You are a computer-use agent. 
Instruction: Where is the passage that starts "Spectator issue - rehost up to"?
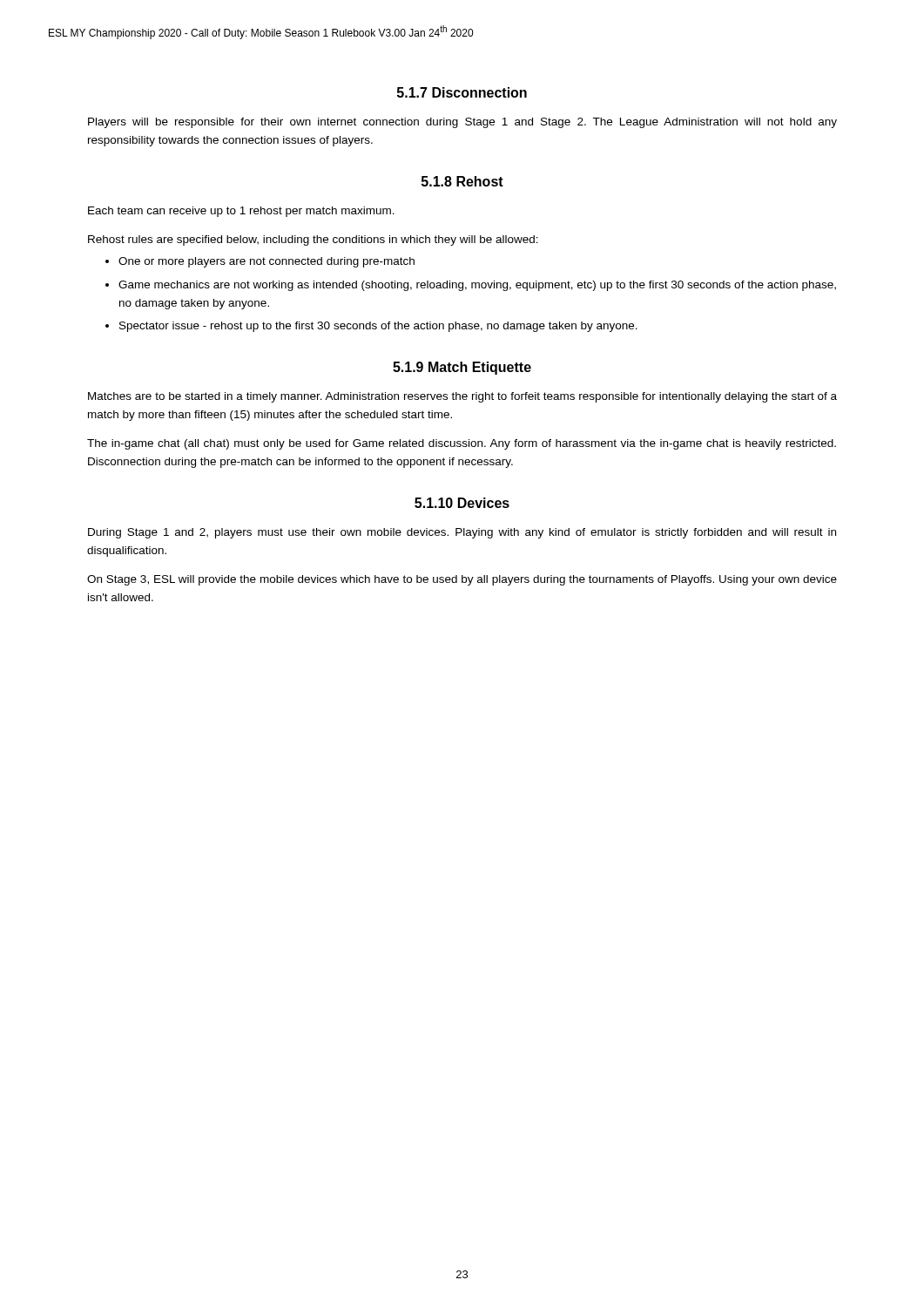pyautogui.click(x=378, y=326)
